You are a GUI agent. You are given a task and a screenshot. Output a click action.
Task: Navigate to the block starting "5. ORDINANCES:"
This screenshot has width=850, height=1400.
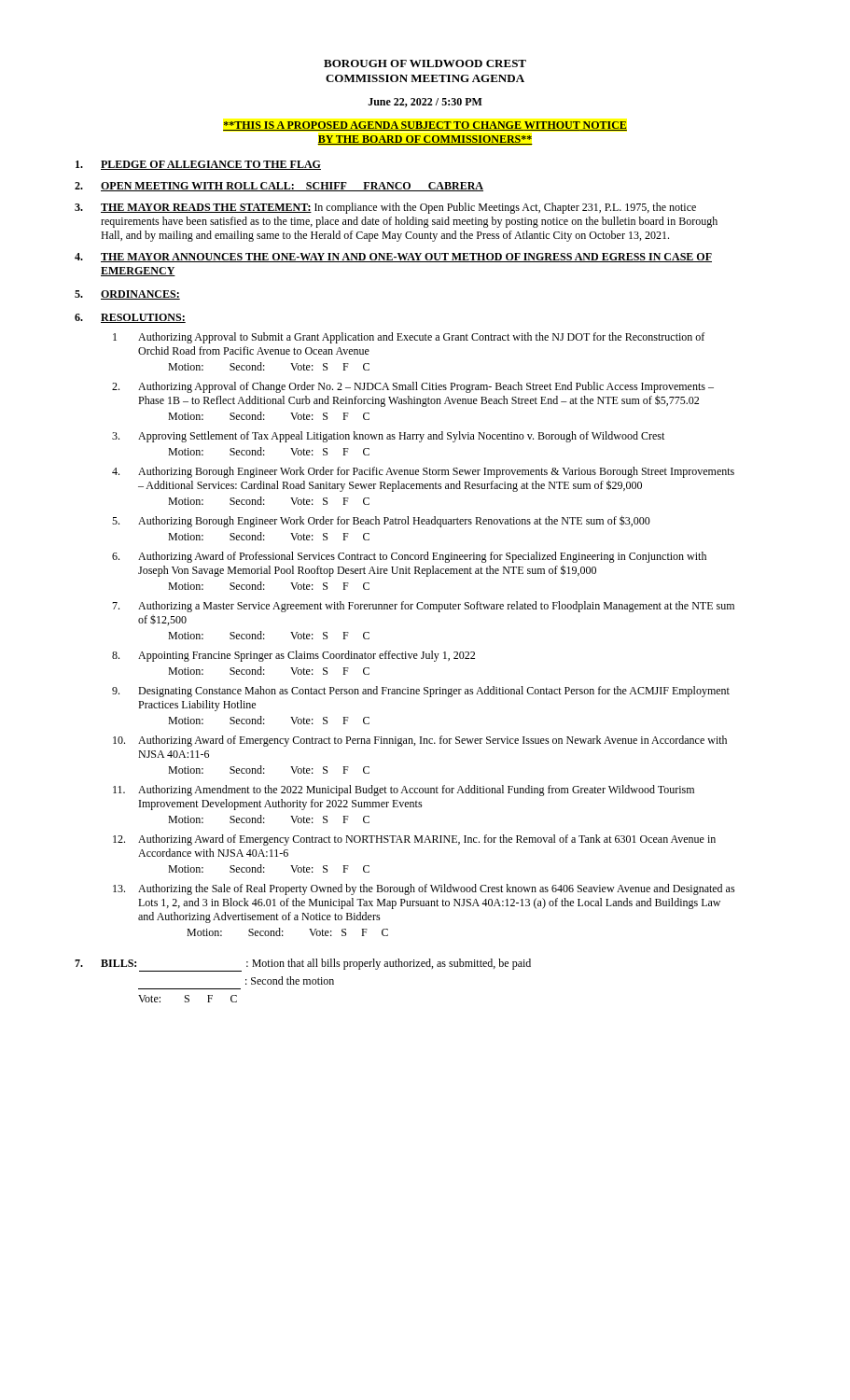[127, 295]
